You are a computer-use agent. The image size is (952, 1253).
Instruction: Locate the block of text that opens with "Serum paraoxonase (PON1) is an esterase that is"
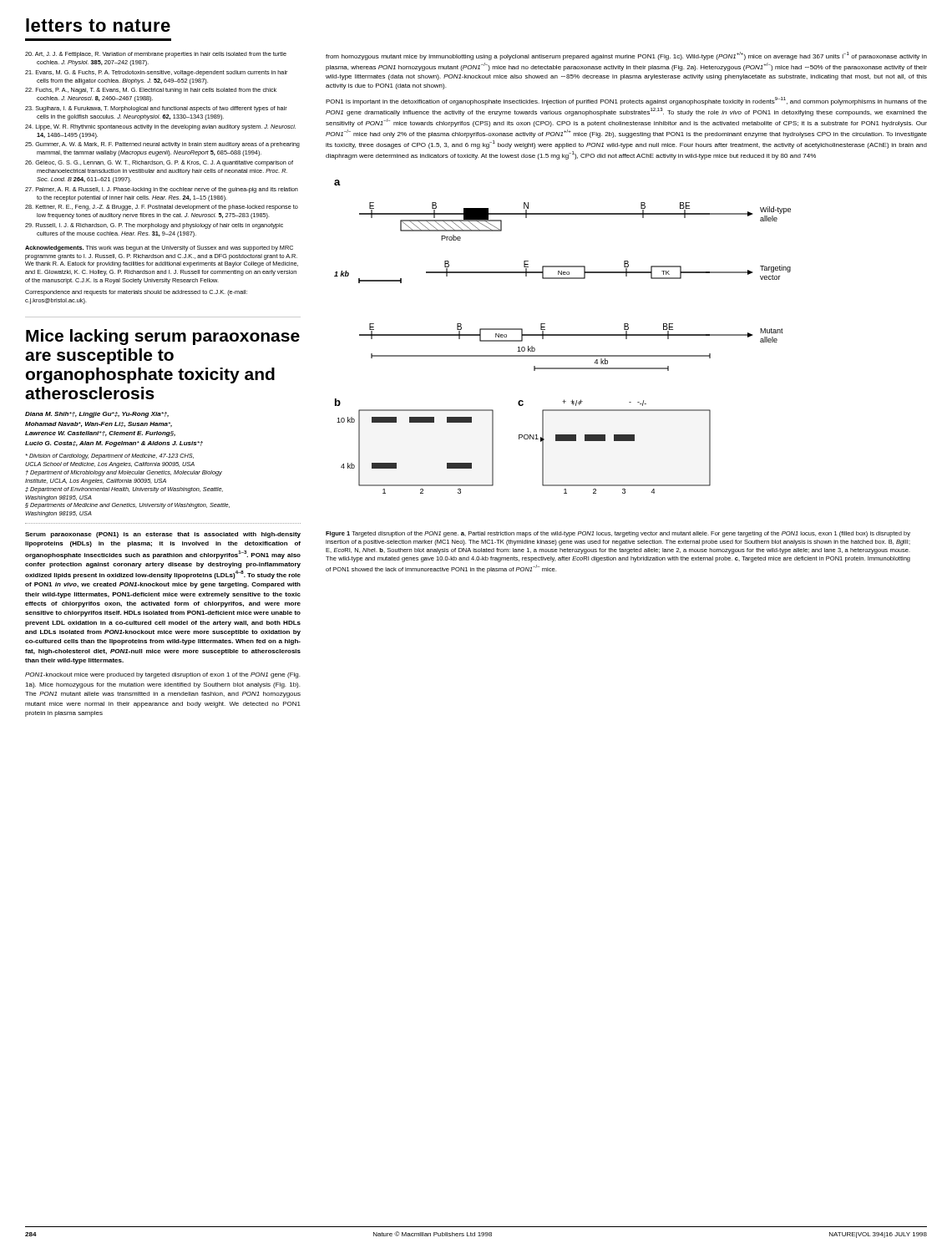163,597
